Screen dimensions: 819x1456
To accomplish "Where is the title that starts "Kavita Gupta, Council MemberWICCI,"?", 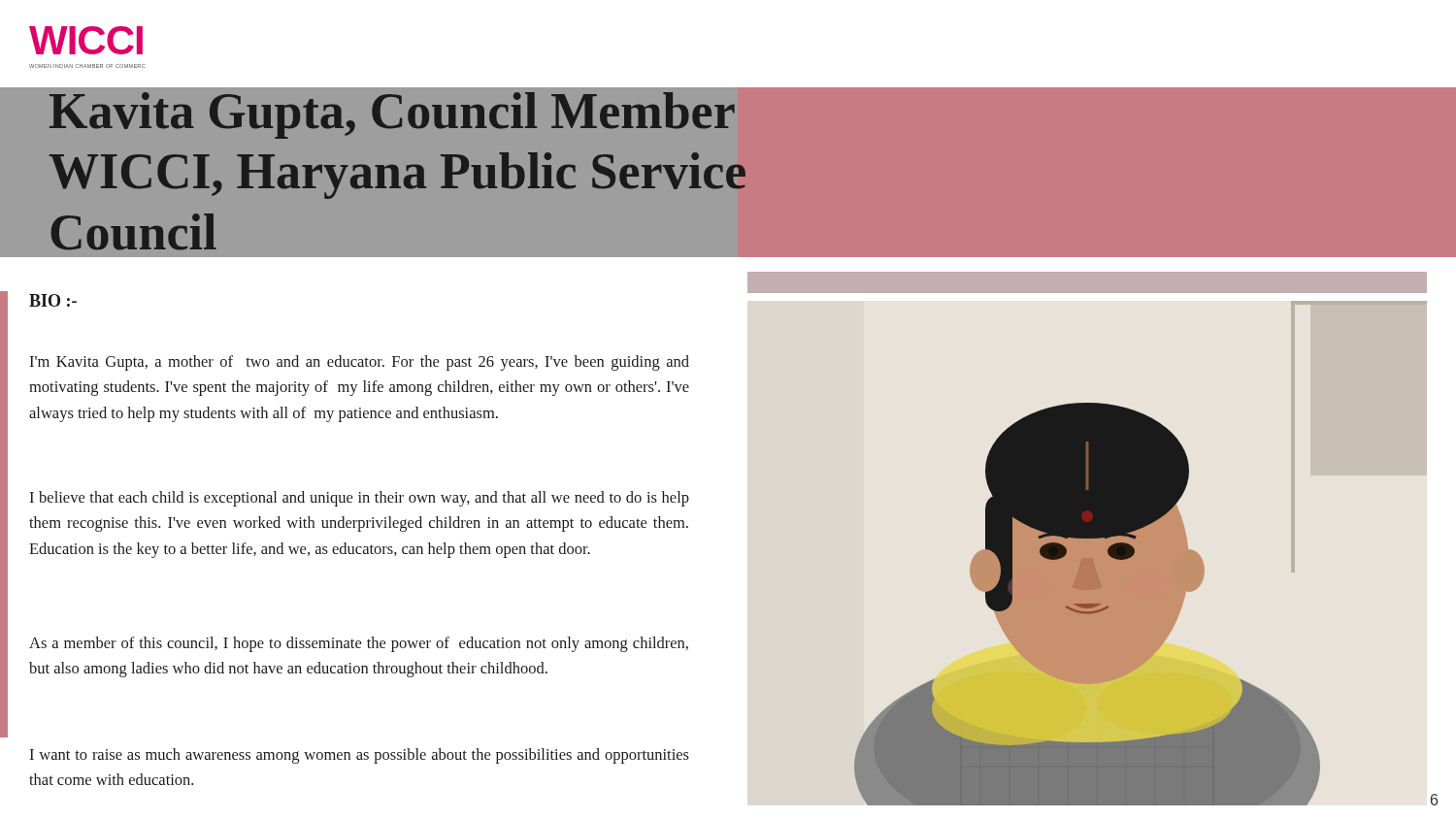I will click(403, 172).
